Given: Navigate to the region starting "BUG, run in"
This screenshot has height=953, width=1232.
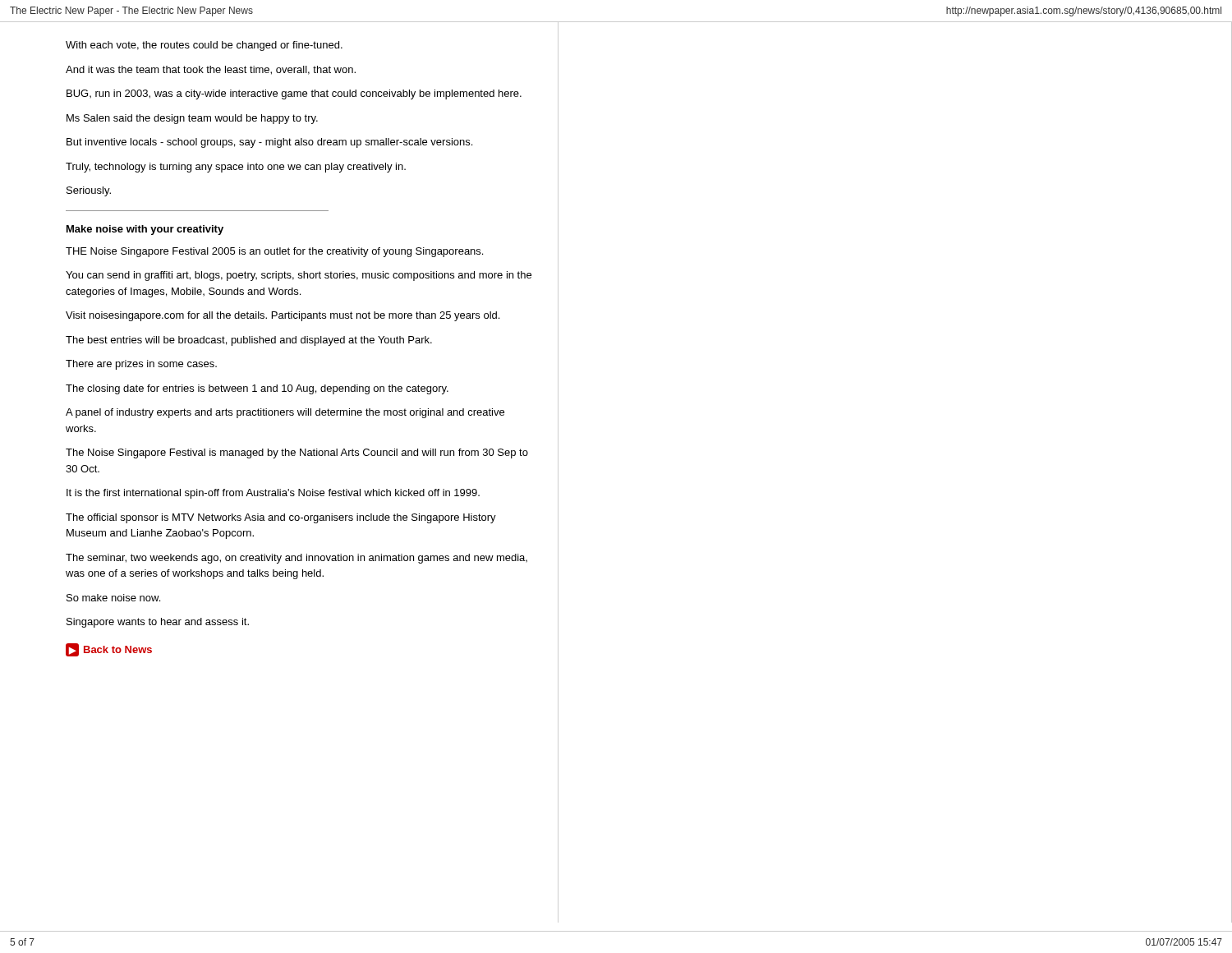Looking at the screenshot, I should 294,93.
